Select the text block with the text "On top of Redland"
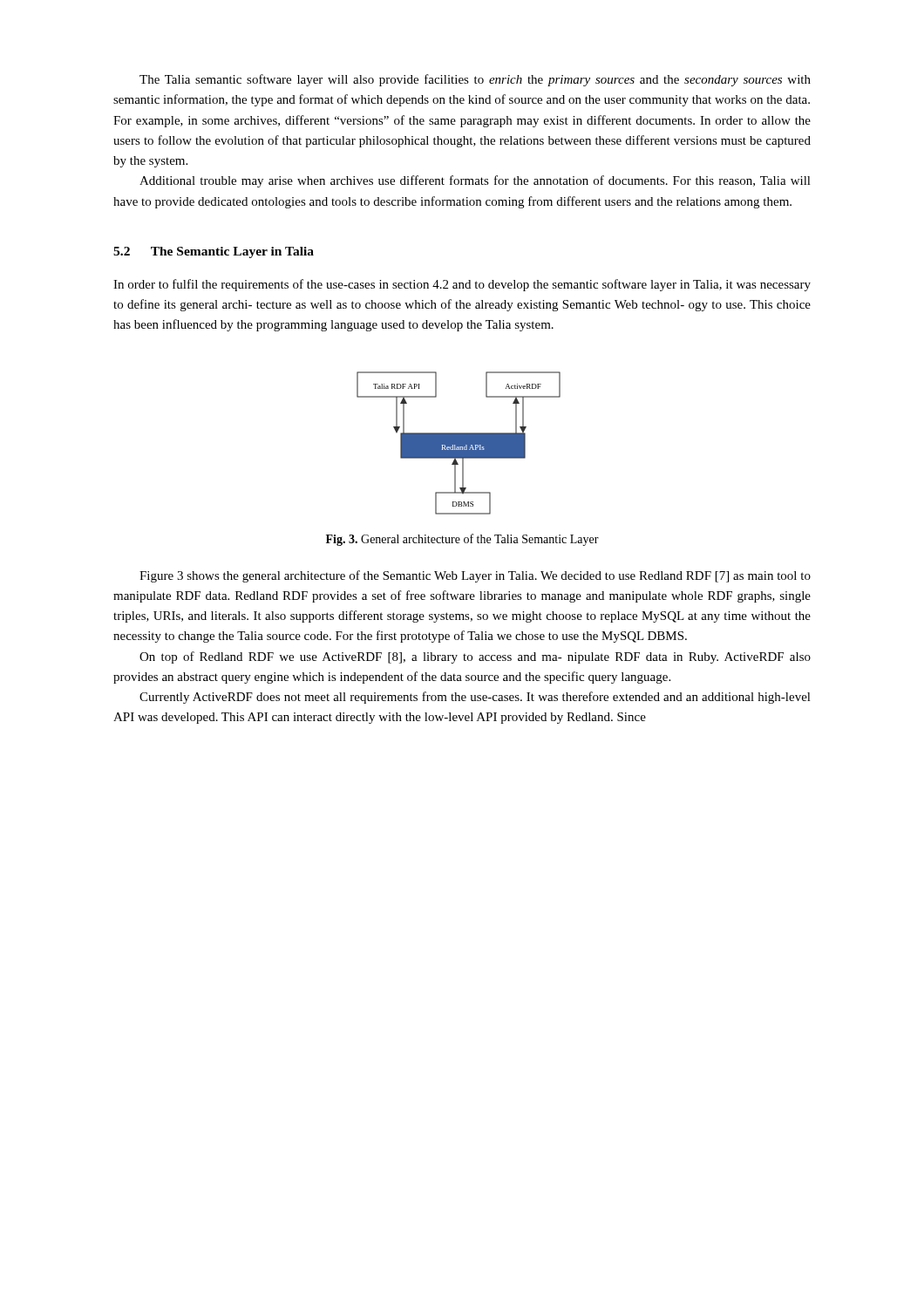Screen dimensions: 1308x924 coord(462,667)
